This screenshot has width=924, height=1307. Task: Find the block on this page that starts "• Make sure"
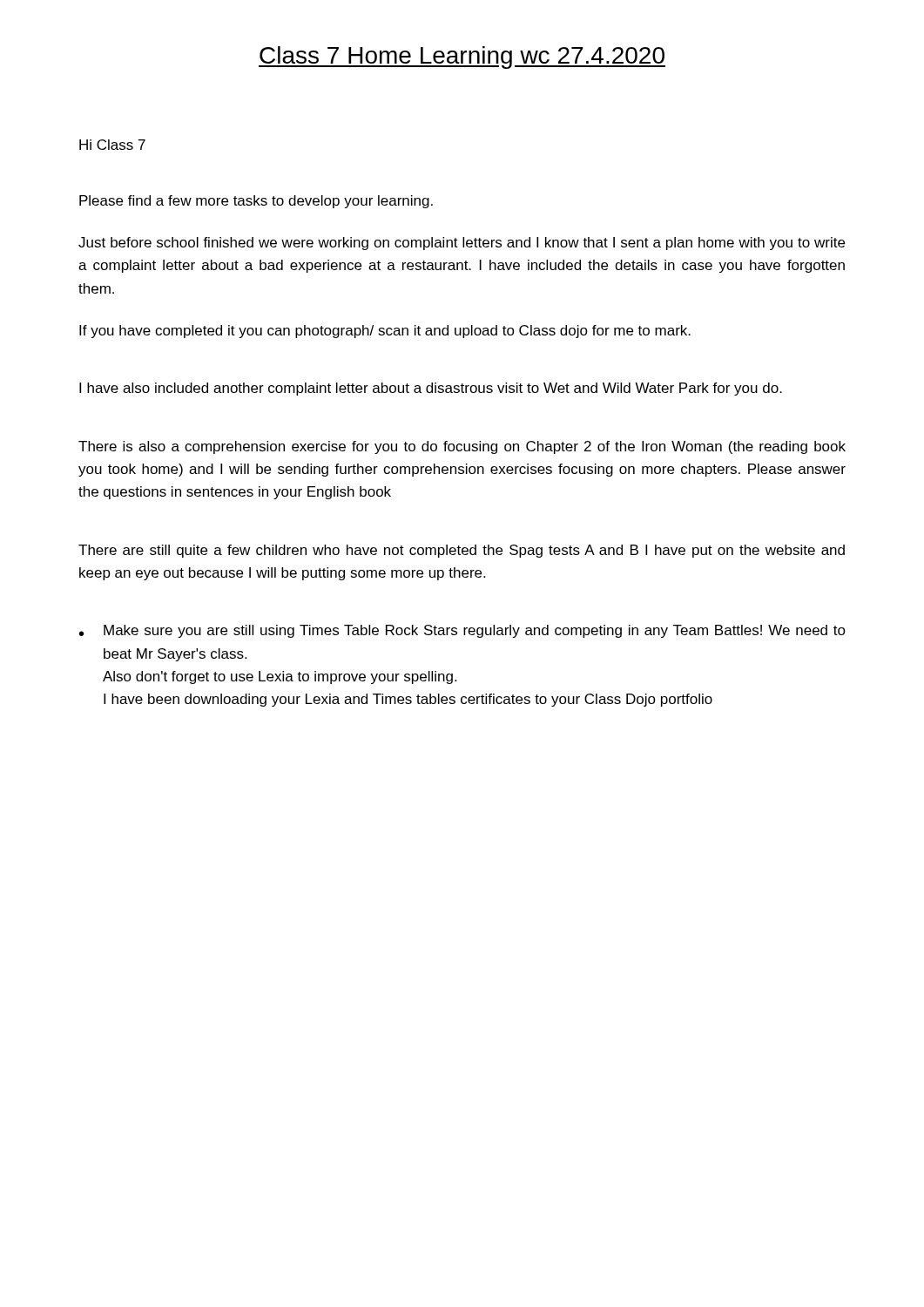[462, 631]
